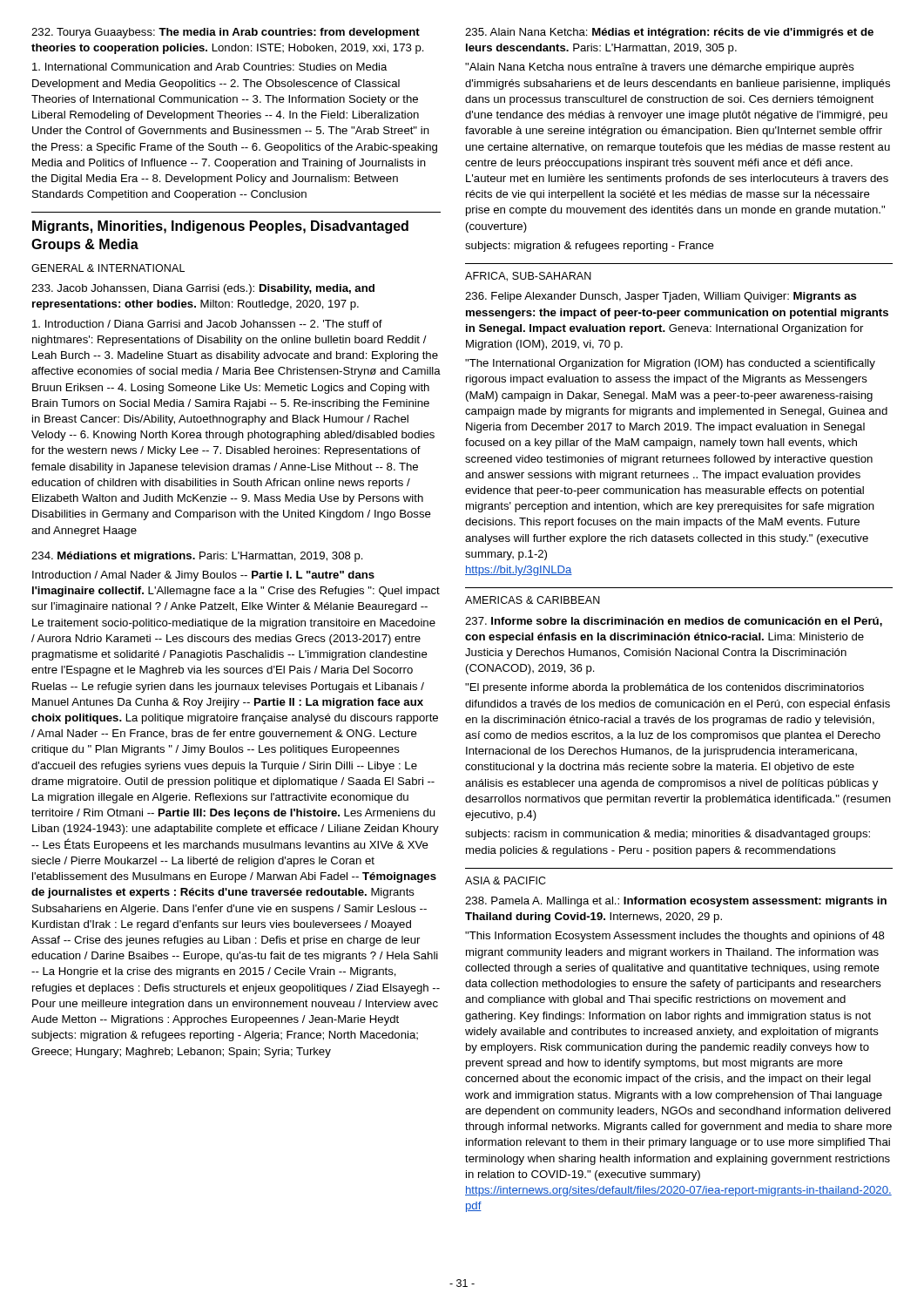Locate the section header that reads "ASIA & PACIFIC"
This screenshot has width=924, height=1307.
tap(506, 881)
